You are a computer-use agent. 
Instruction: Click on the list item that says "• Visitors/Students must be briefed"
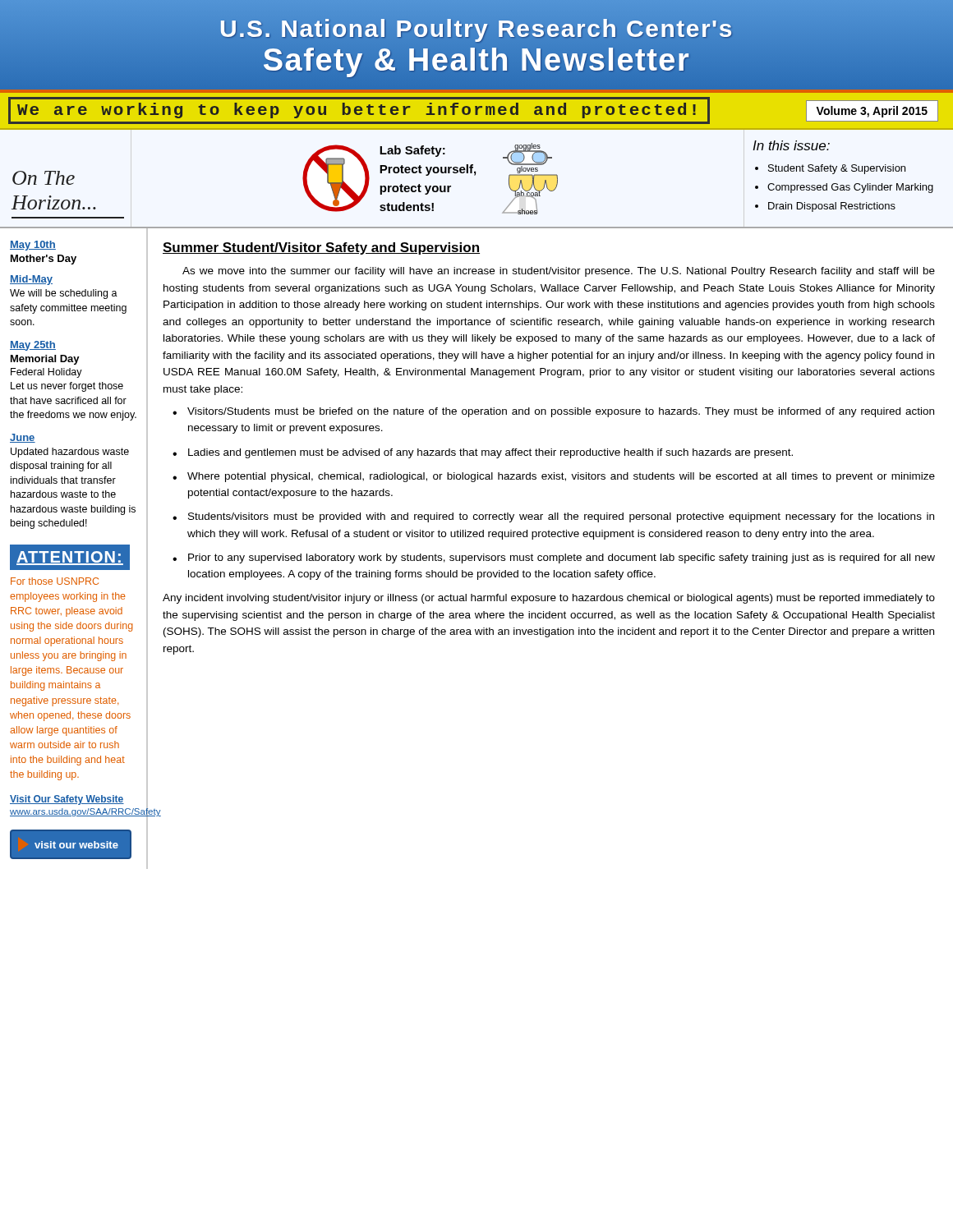554,419
